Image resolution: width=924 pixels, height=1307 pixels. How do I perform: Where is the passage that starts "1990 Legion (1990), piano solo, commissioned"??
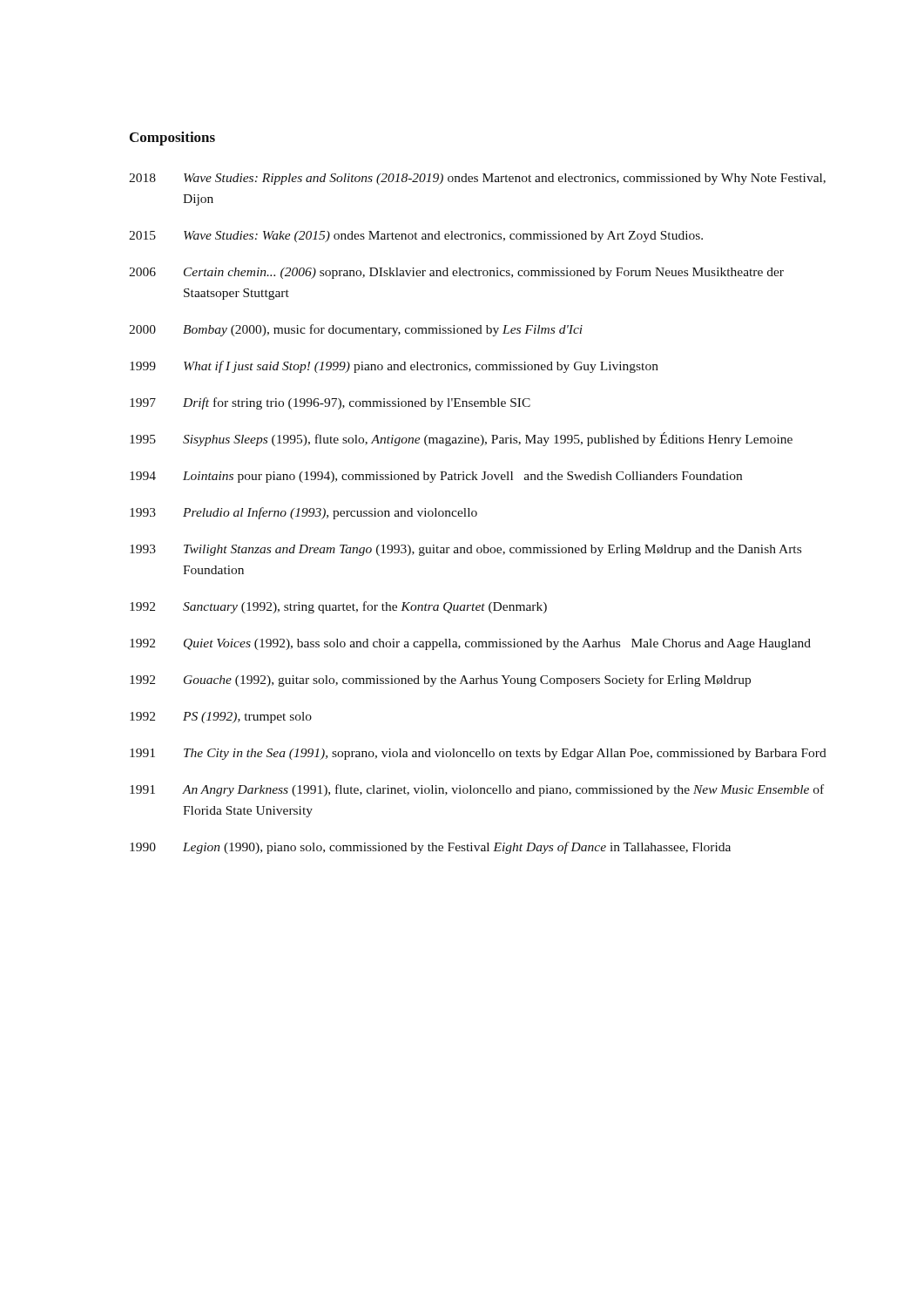(483, 847)
